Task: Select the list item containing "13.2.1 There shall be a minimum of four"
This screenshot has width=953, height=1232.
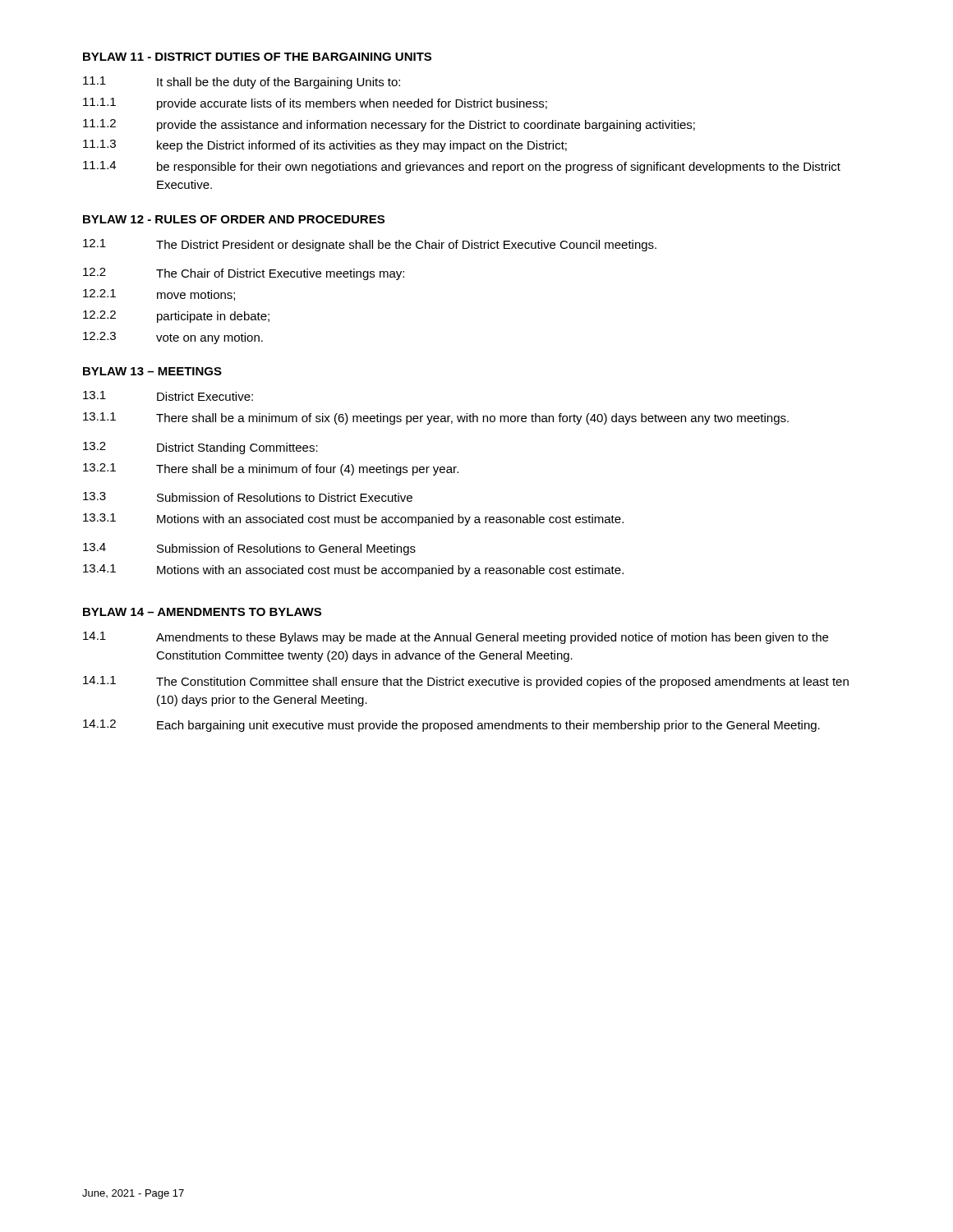Action: (x=271, y=469)
